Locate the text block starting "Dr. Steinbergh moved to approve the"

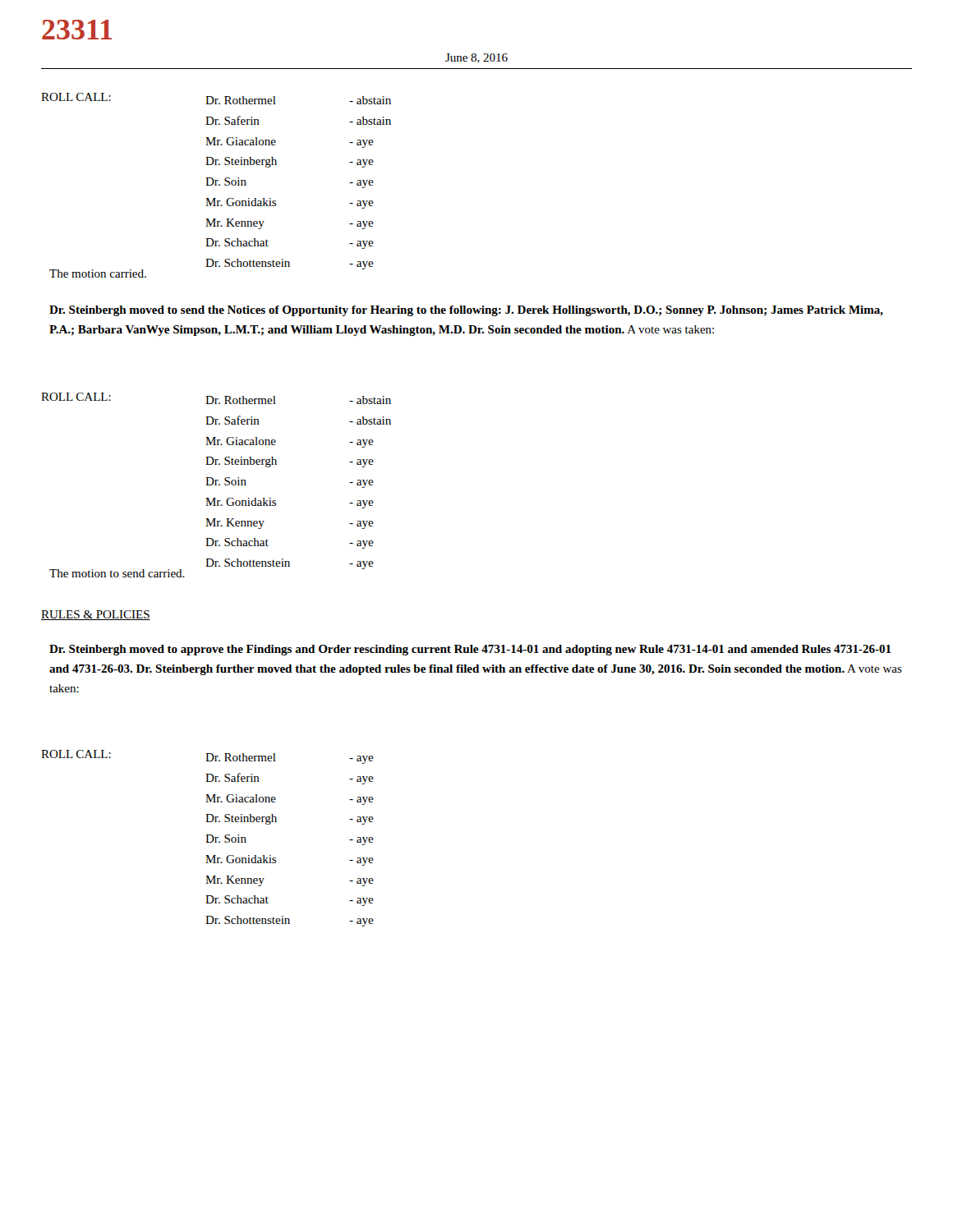coord(476,669)
